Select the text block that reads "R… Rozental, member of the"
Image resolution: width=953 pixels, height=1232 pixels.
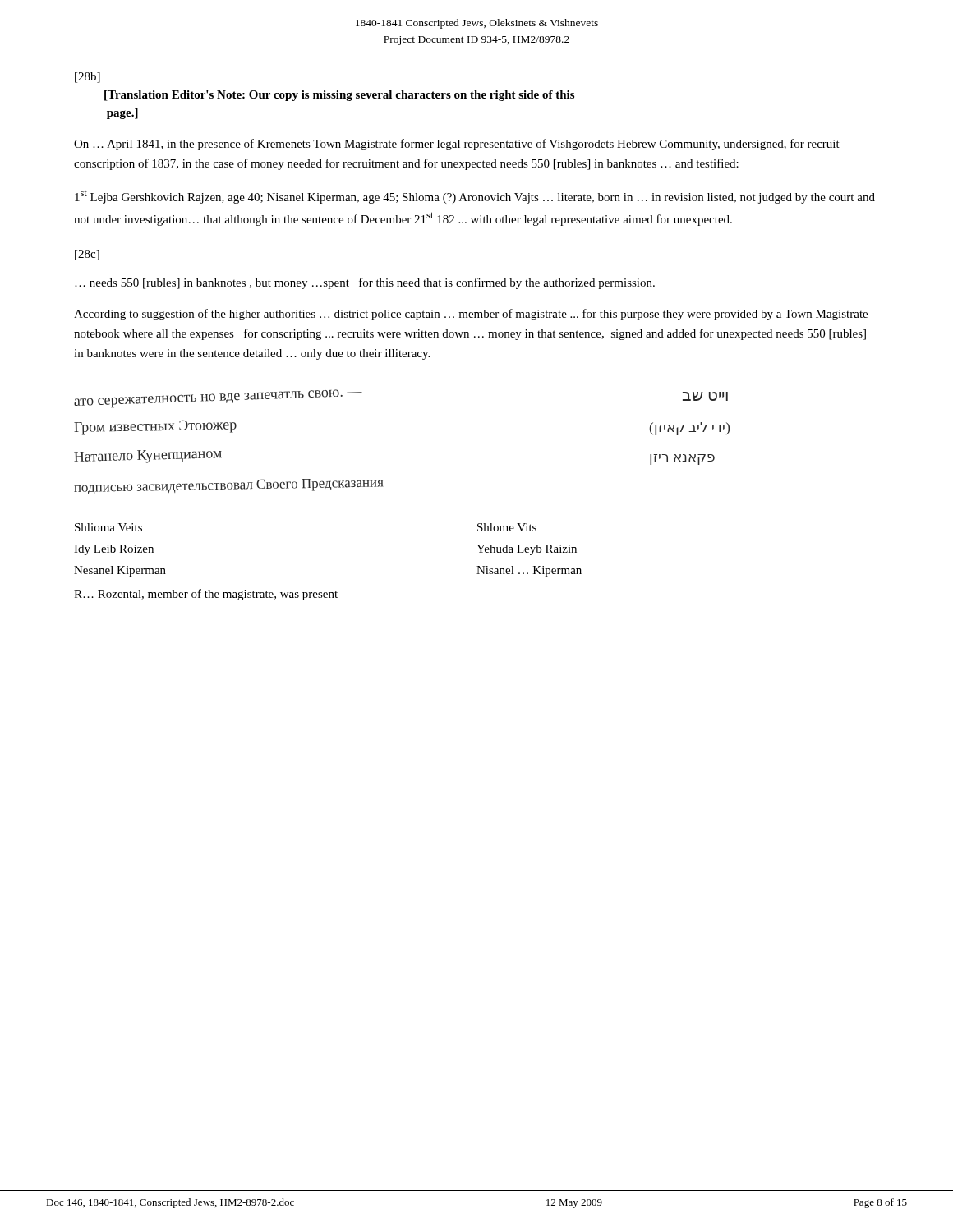click(x=206, y=594)
